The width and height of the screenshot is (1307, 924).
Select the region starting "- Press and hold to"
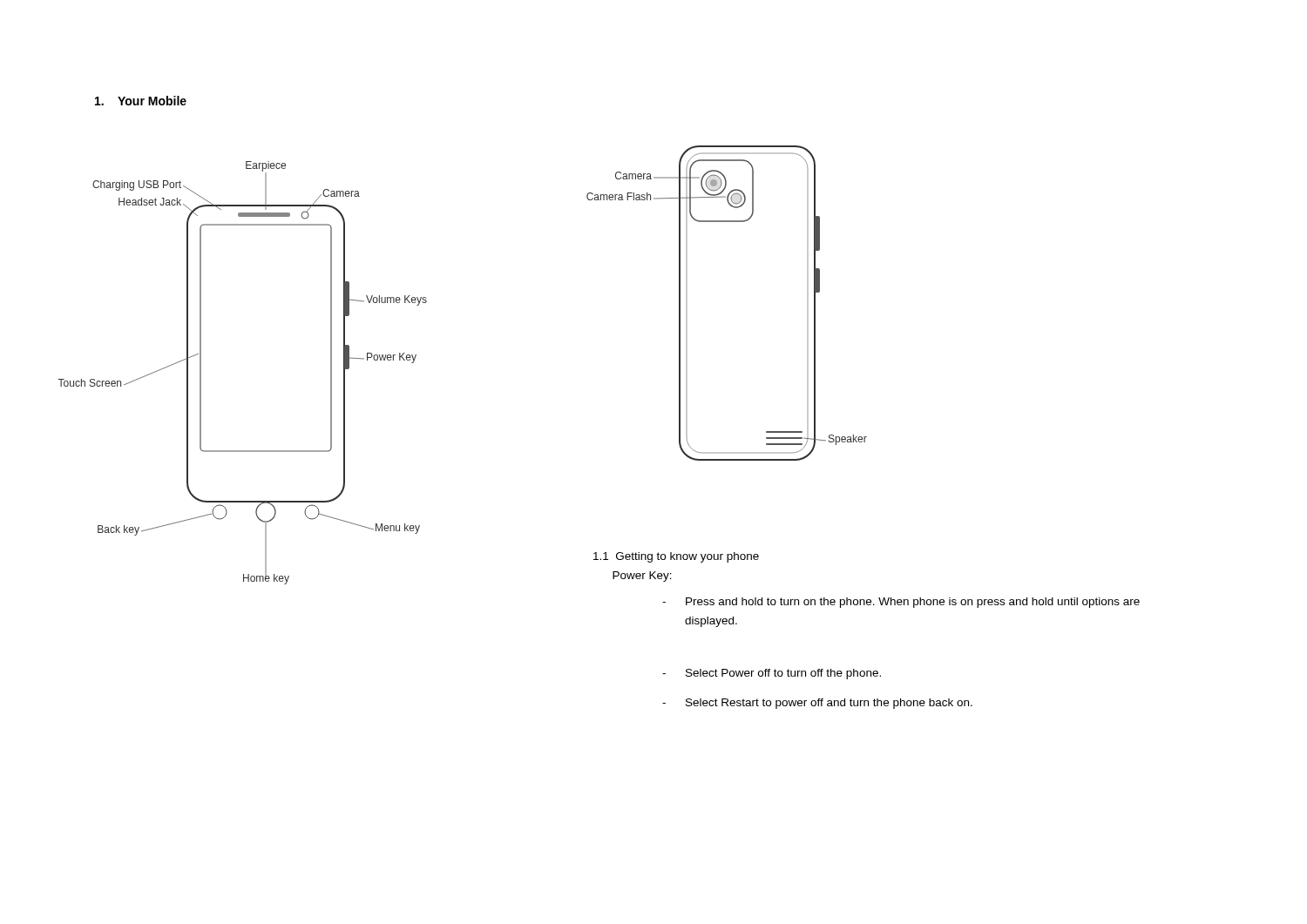915,611
